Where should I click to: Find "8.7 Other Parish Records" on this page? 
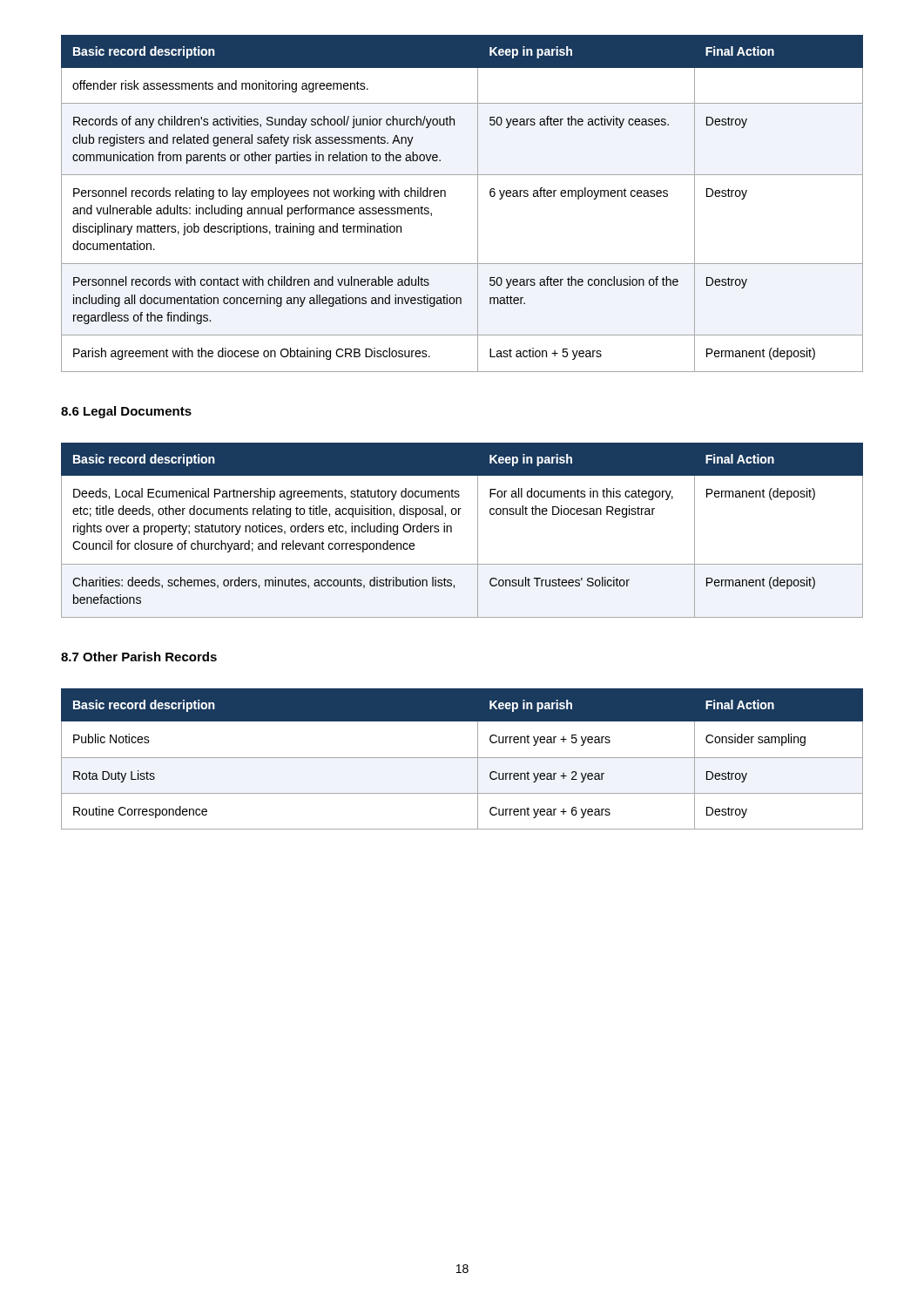point(139,657)
